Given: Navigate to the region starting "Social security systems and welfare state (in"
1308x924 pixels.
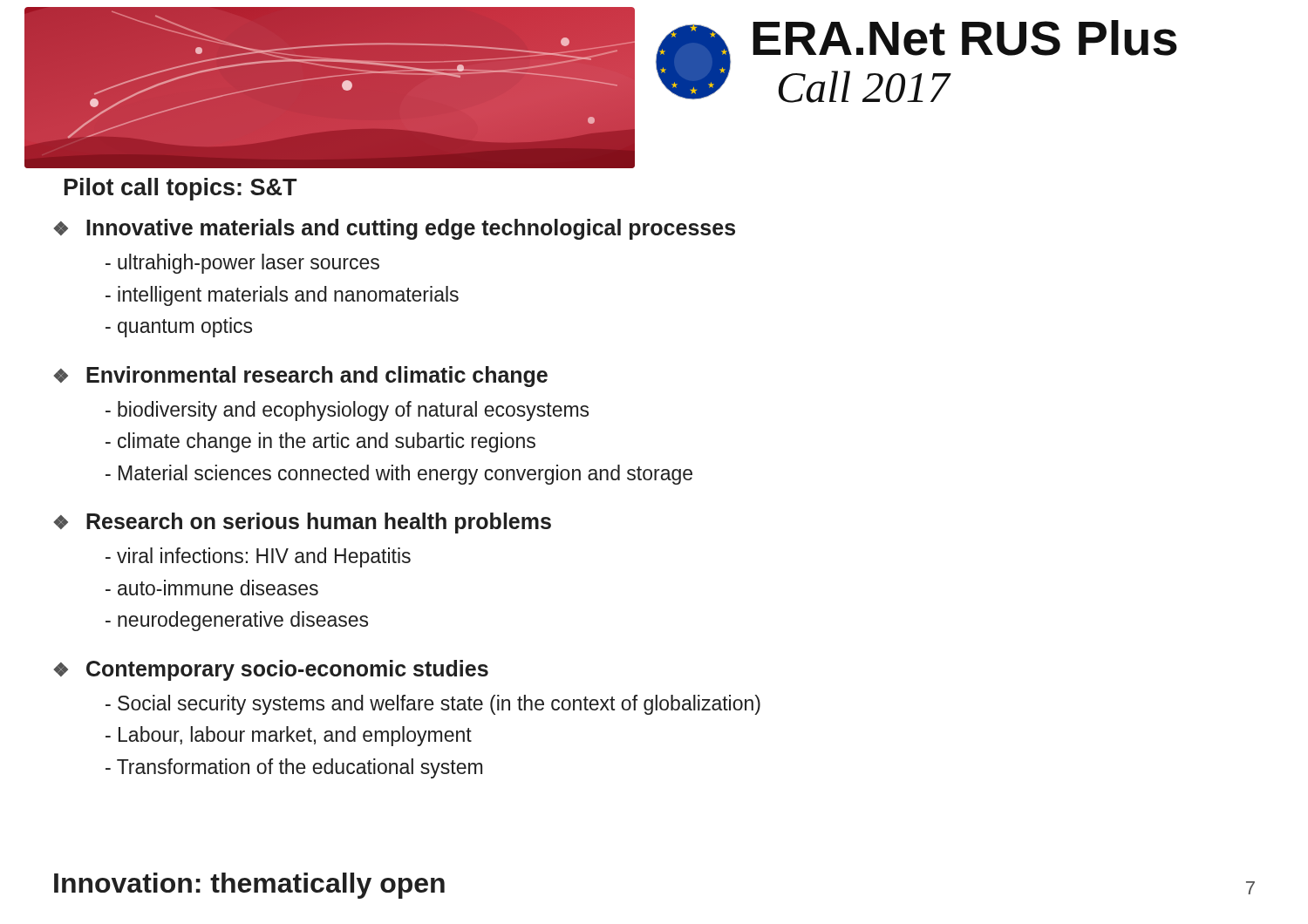Looking at the screenshot, I should [x=433, y=703].
